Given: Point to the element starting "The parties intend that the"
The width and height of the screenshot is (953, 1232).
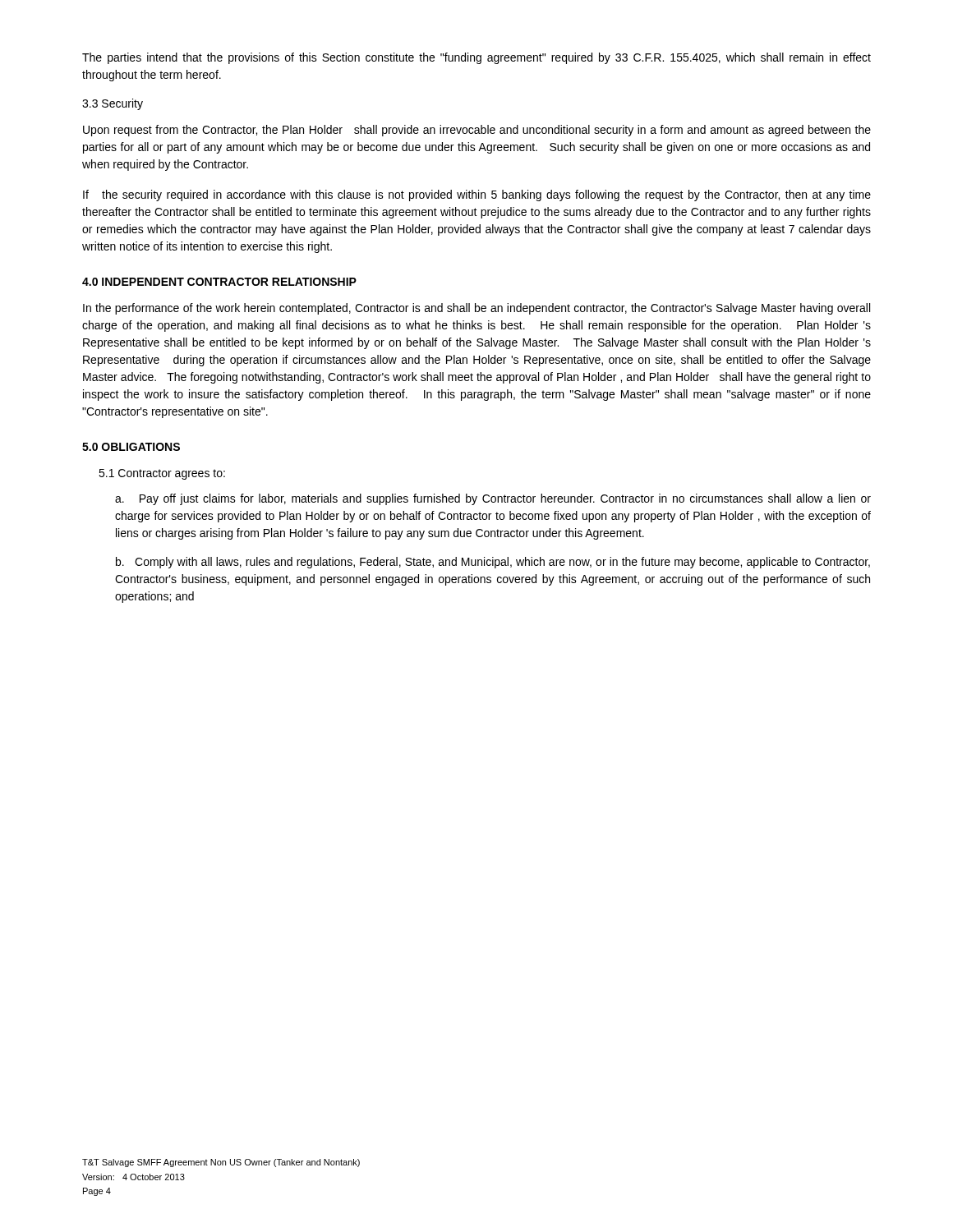Looking at the screenshot, I should [476, 66].
